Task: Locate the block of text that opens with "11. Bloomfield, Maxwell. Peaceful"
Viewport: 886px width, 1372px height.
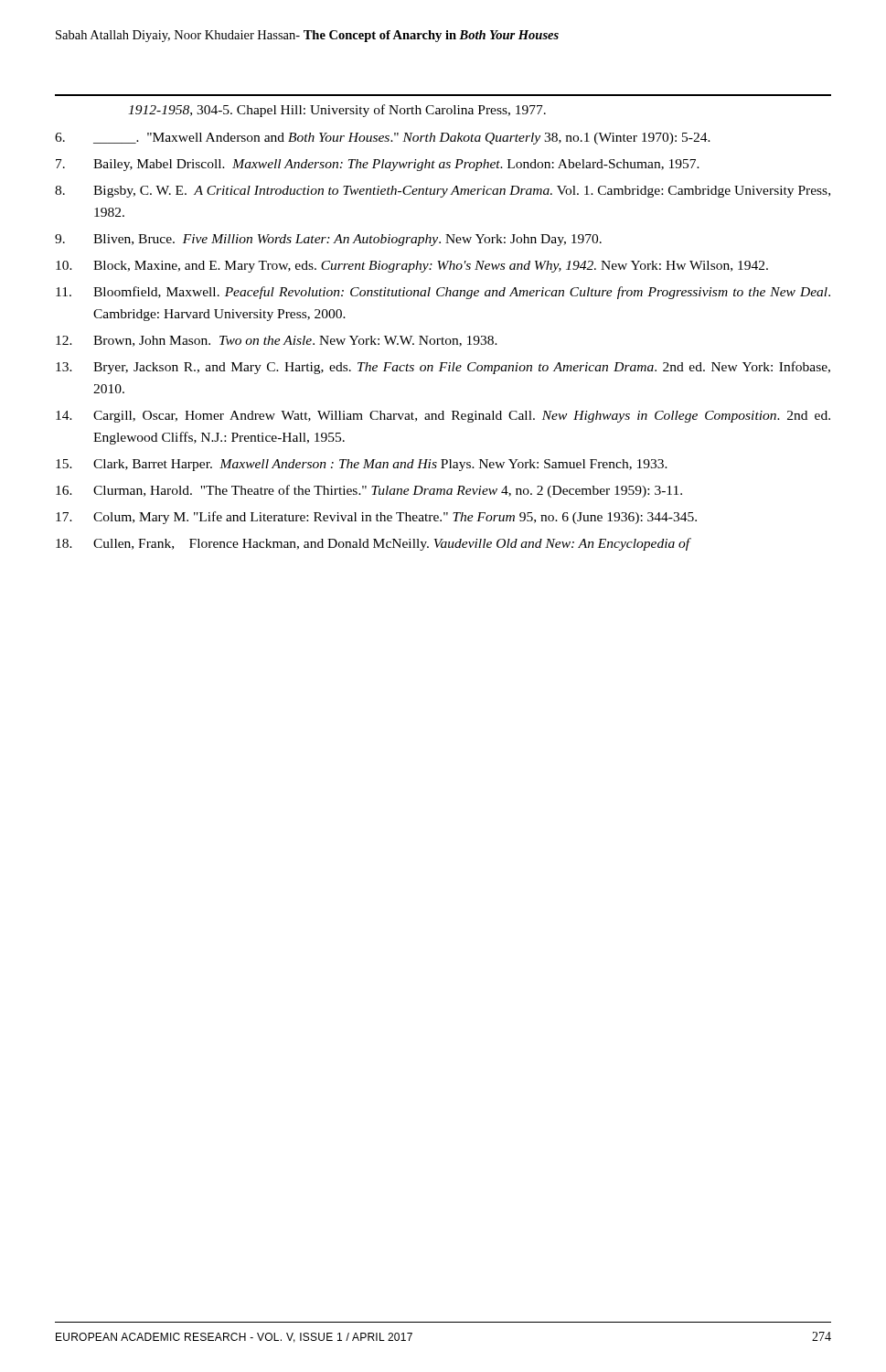Action: pyautogui.click(x=443, y=303)
